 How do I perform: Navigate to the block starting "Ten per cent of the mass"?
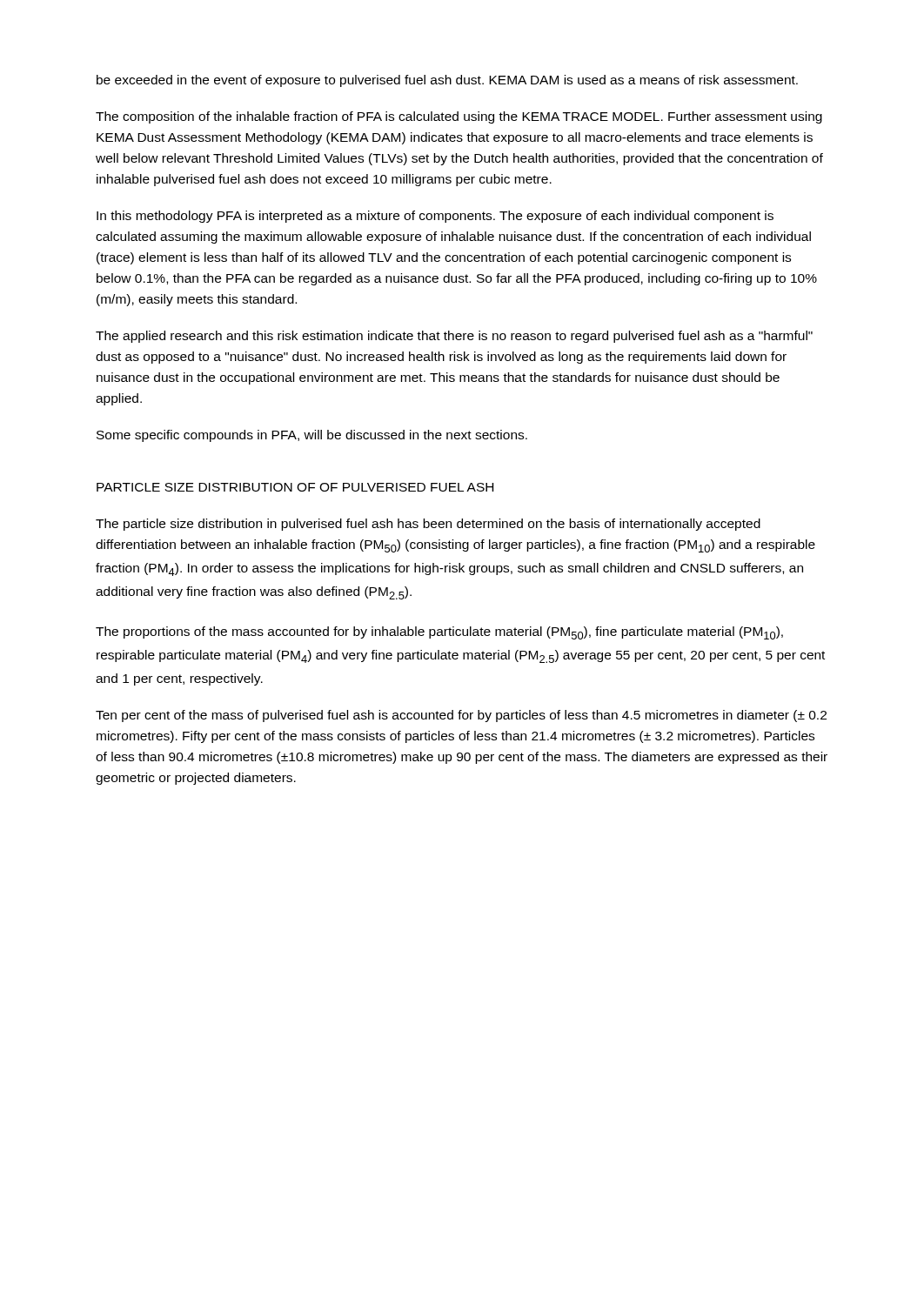pyautogui.click(x=462, y=746)
